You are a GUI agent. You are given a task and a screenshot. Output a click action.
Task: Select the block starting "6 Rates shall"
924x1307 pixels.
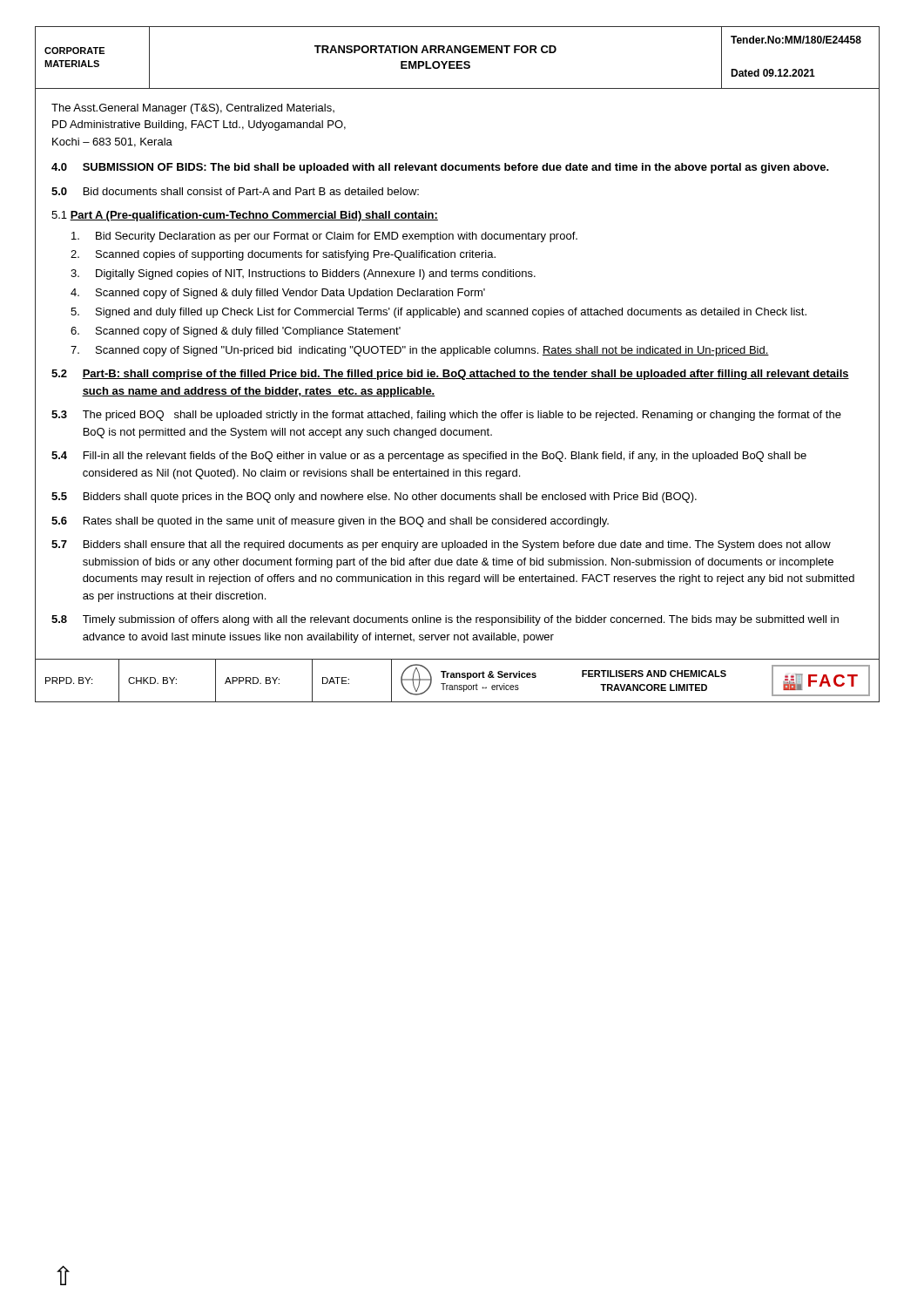pyautogui.click(x=457, y=521)
